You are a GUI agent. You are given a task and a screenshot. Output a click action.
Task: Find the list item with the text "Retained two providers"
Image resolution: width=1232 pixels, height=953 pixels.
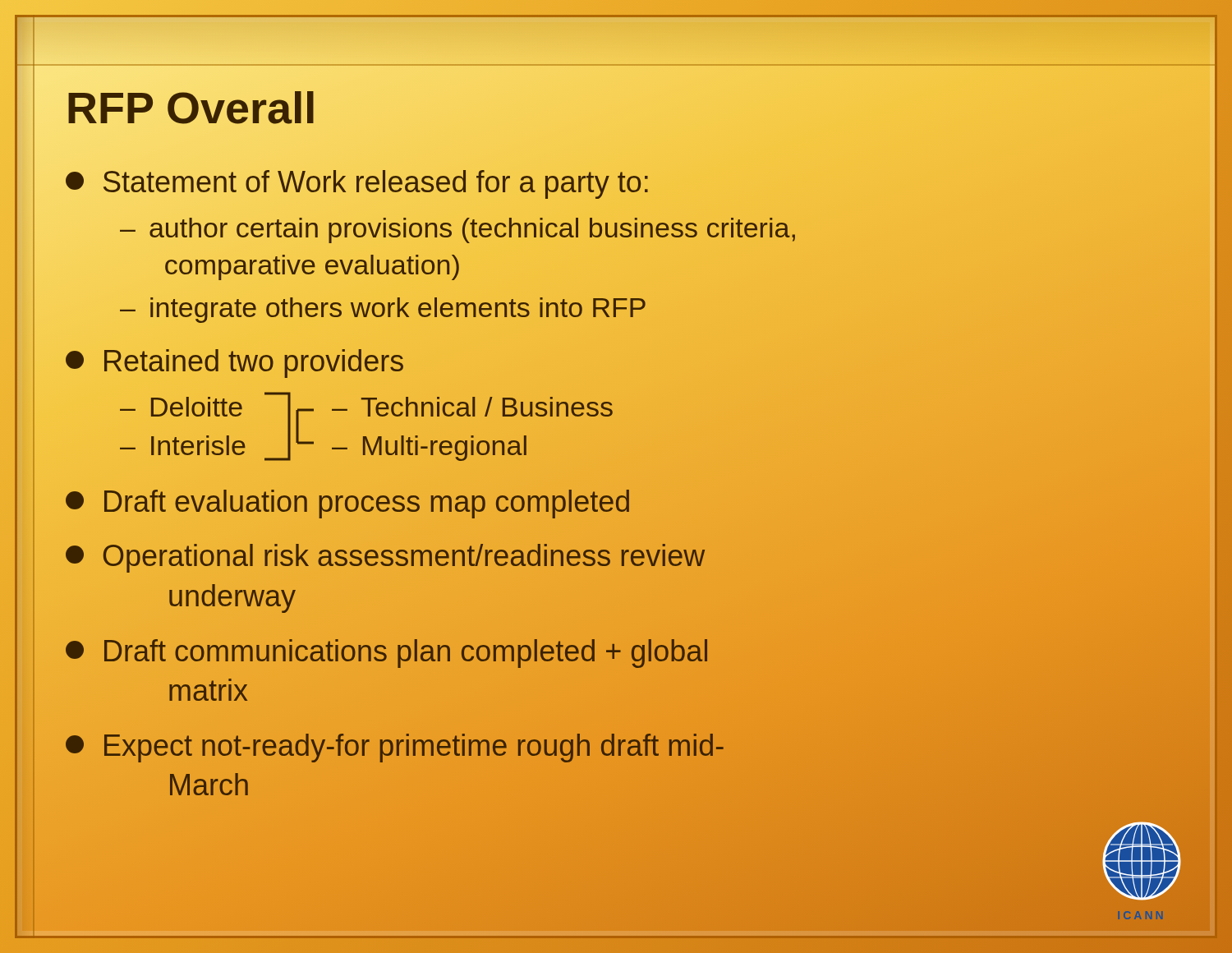[235, 362]
